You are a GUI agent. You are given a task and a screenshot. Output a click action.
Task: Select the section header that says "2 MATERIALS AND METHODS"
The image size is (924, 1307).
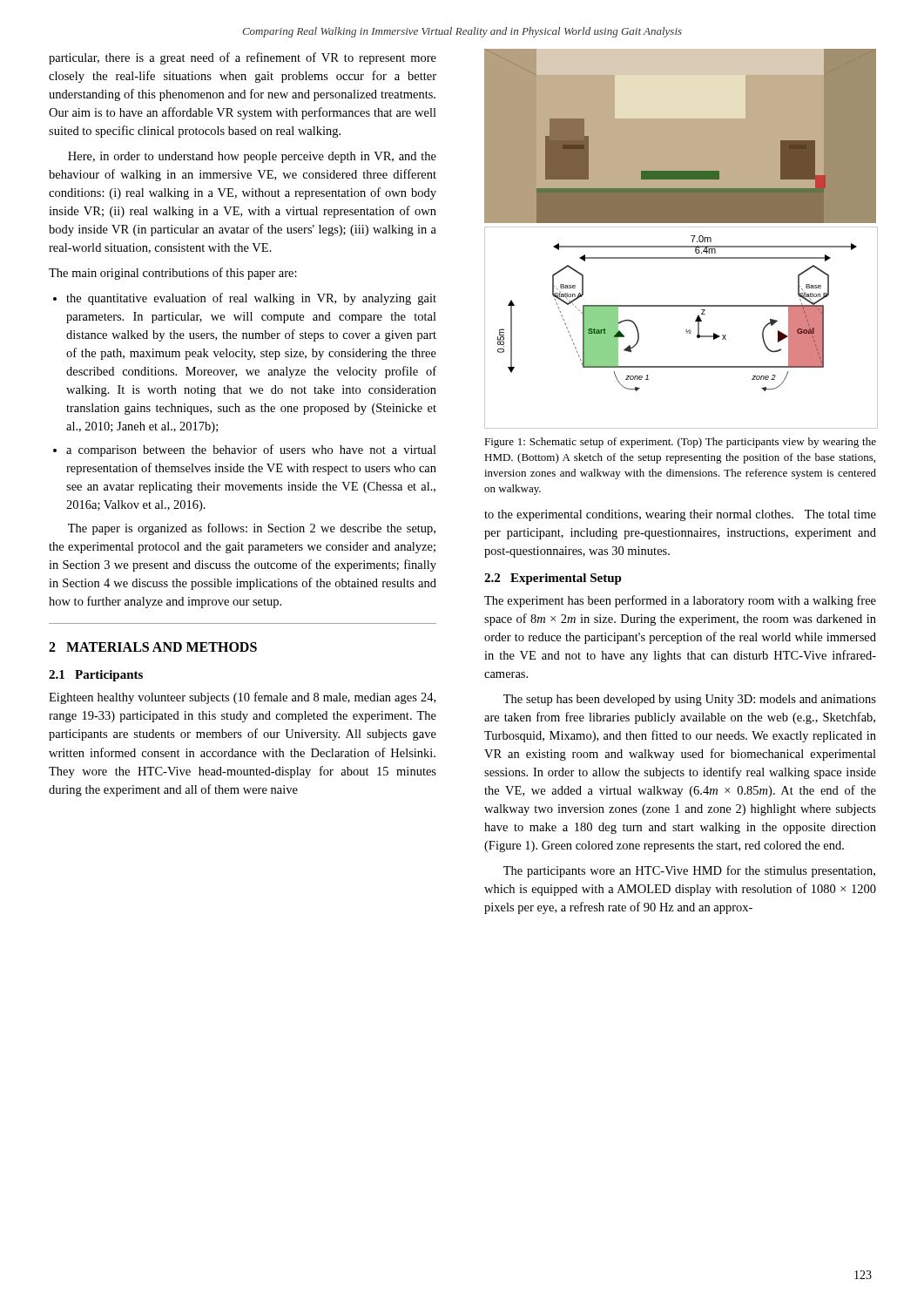click(x=153, y=647)
